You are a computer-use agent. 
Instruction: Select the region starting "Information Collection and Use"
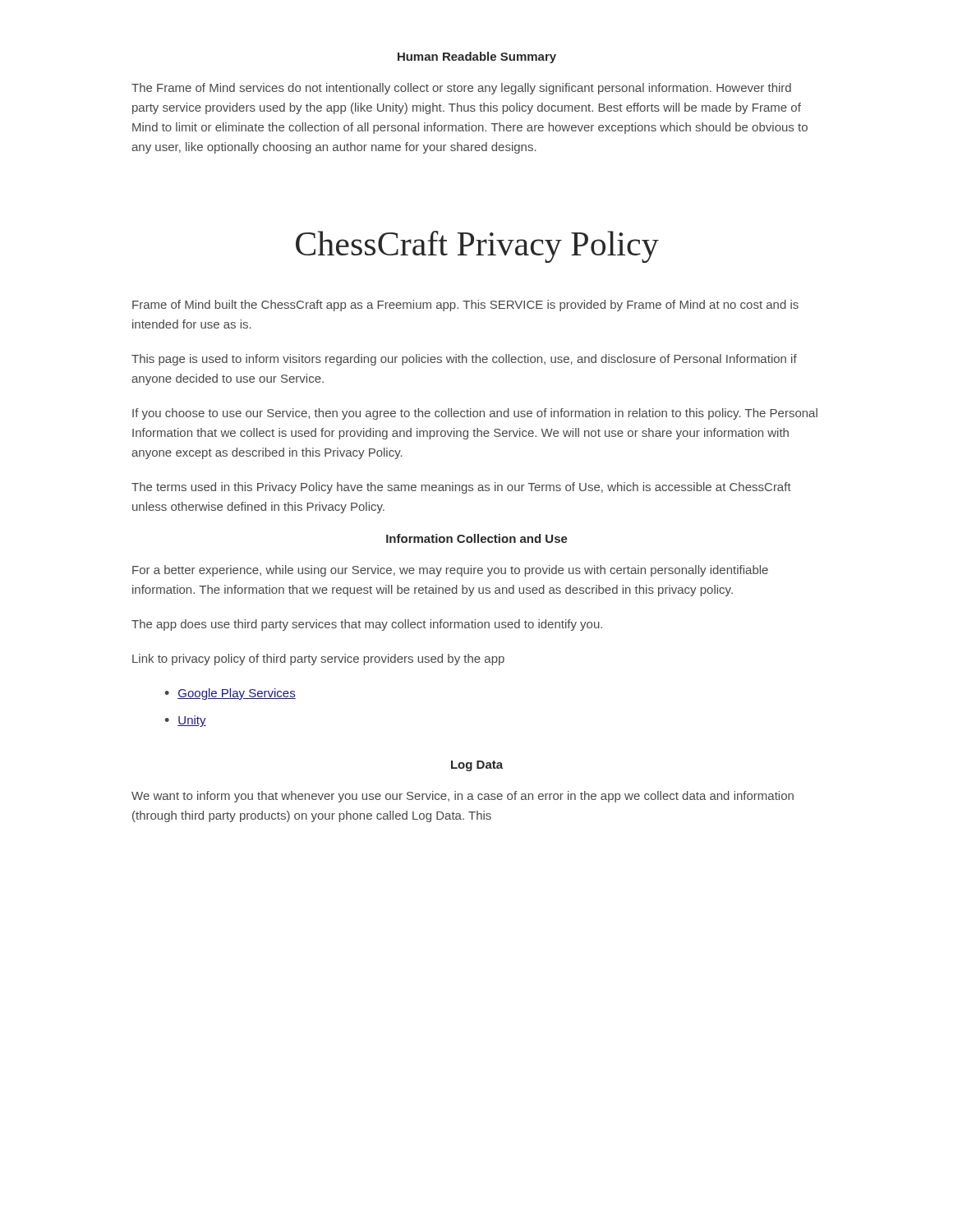click(x=476, y=538)
